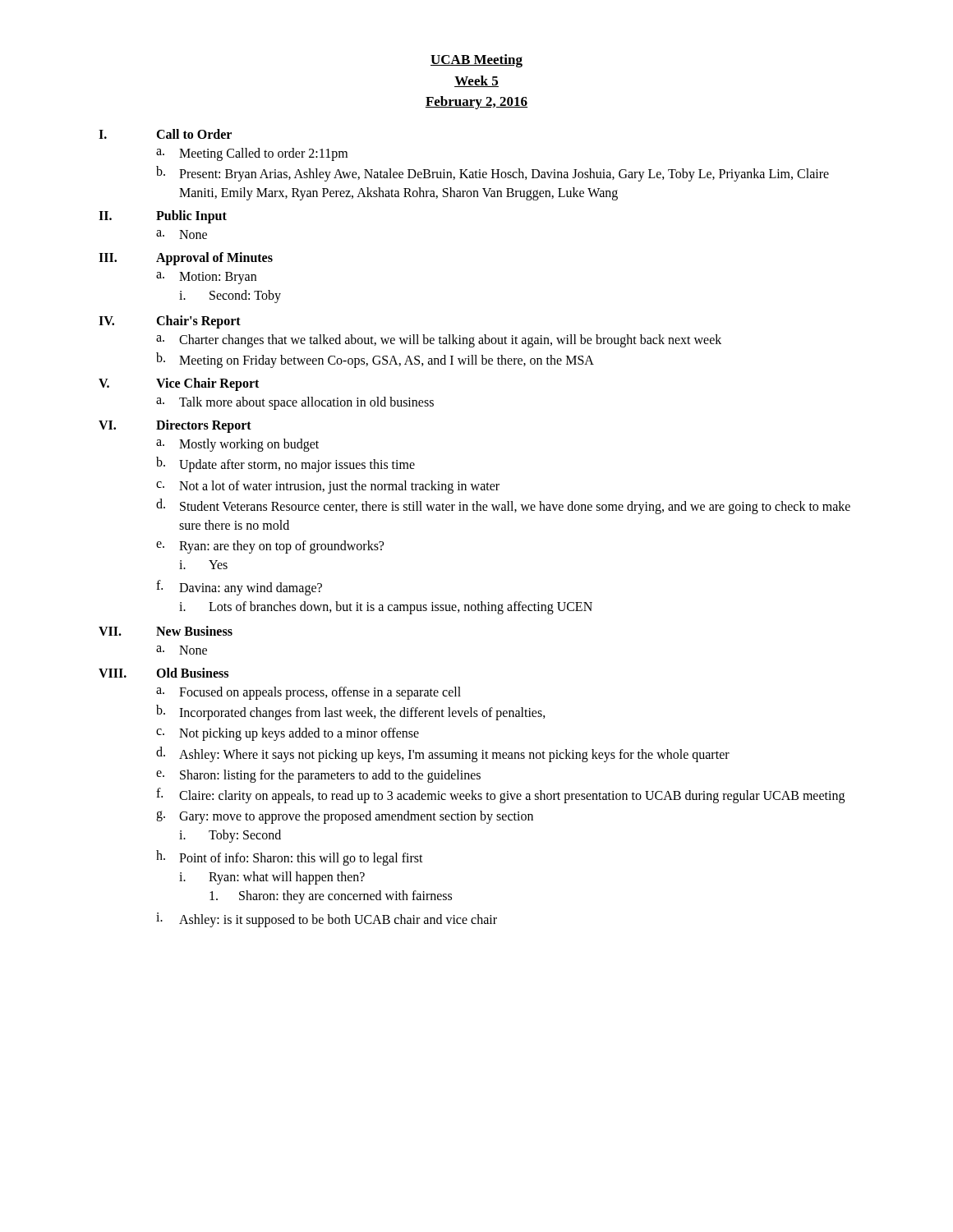Click on the list item that reads "d. Ashley: Where it says not picking up"
Screen dimensions: 1232x953
point(505,754)
